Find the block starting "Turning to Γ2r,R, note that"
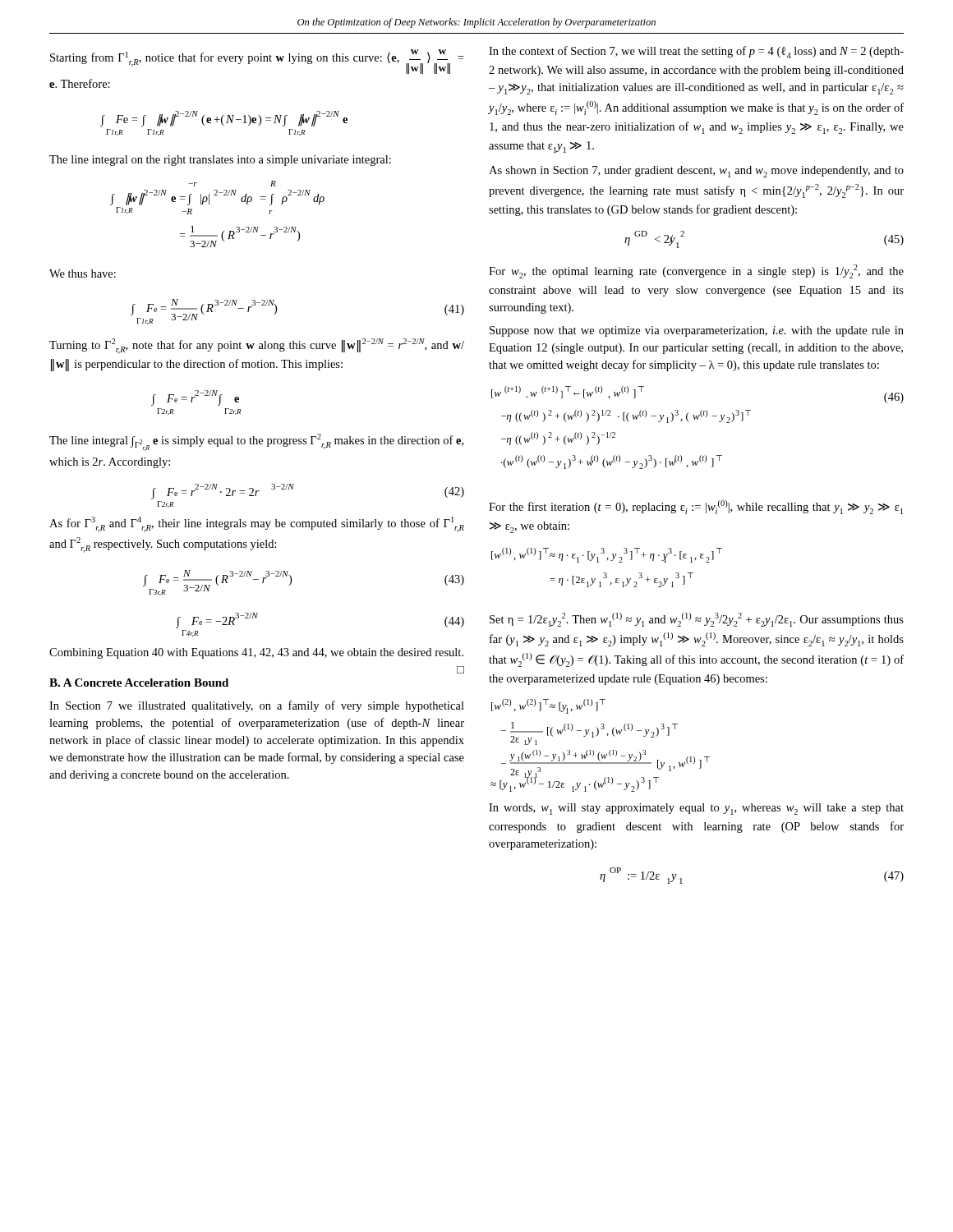The height and width of the screenshot is (1232, 953). pyautogui.click(x=257, y=354)
